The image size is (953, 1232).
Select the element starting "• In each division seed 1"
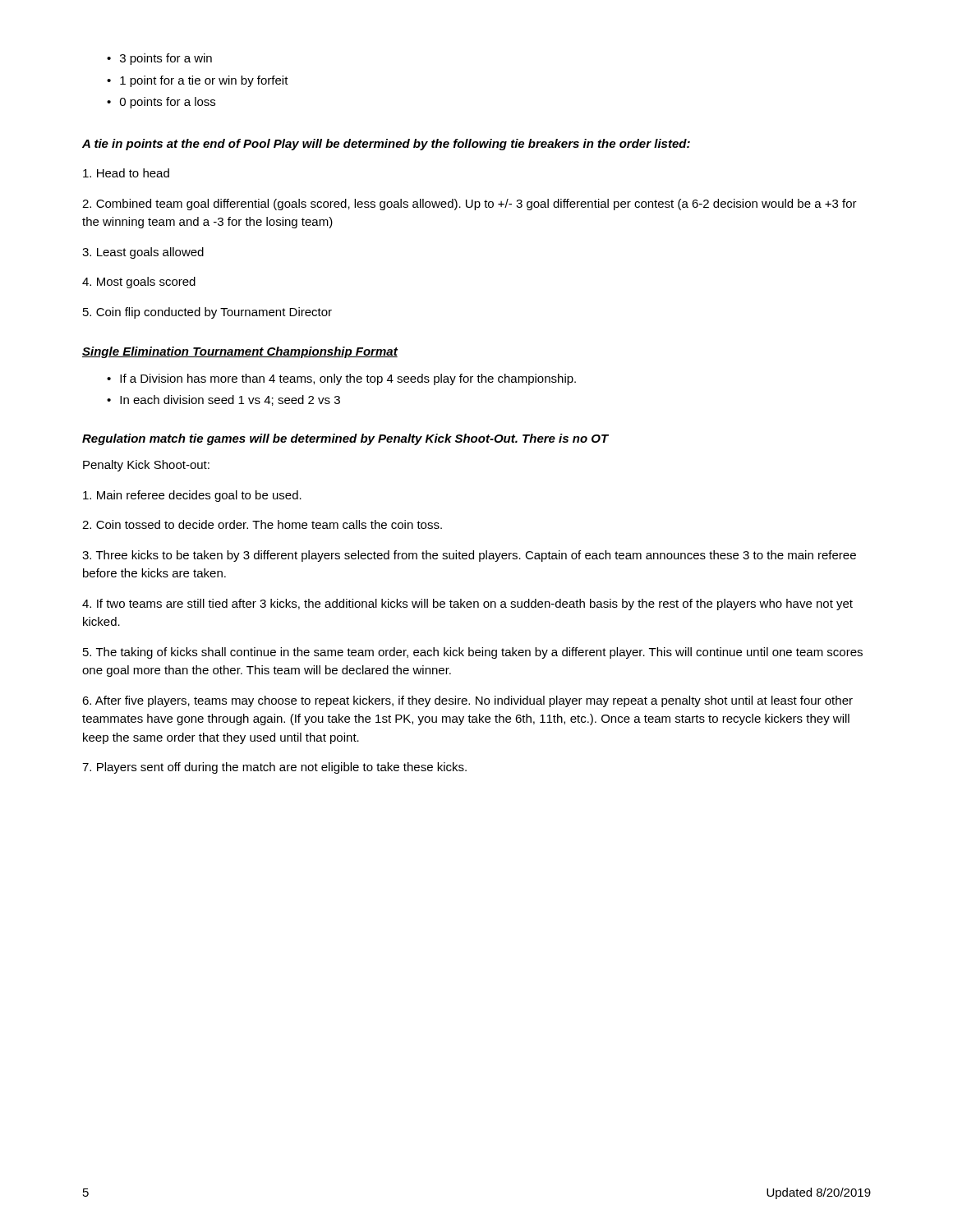(x=224, y=400)
